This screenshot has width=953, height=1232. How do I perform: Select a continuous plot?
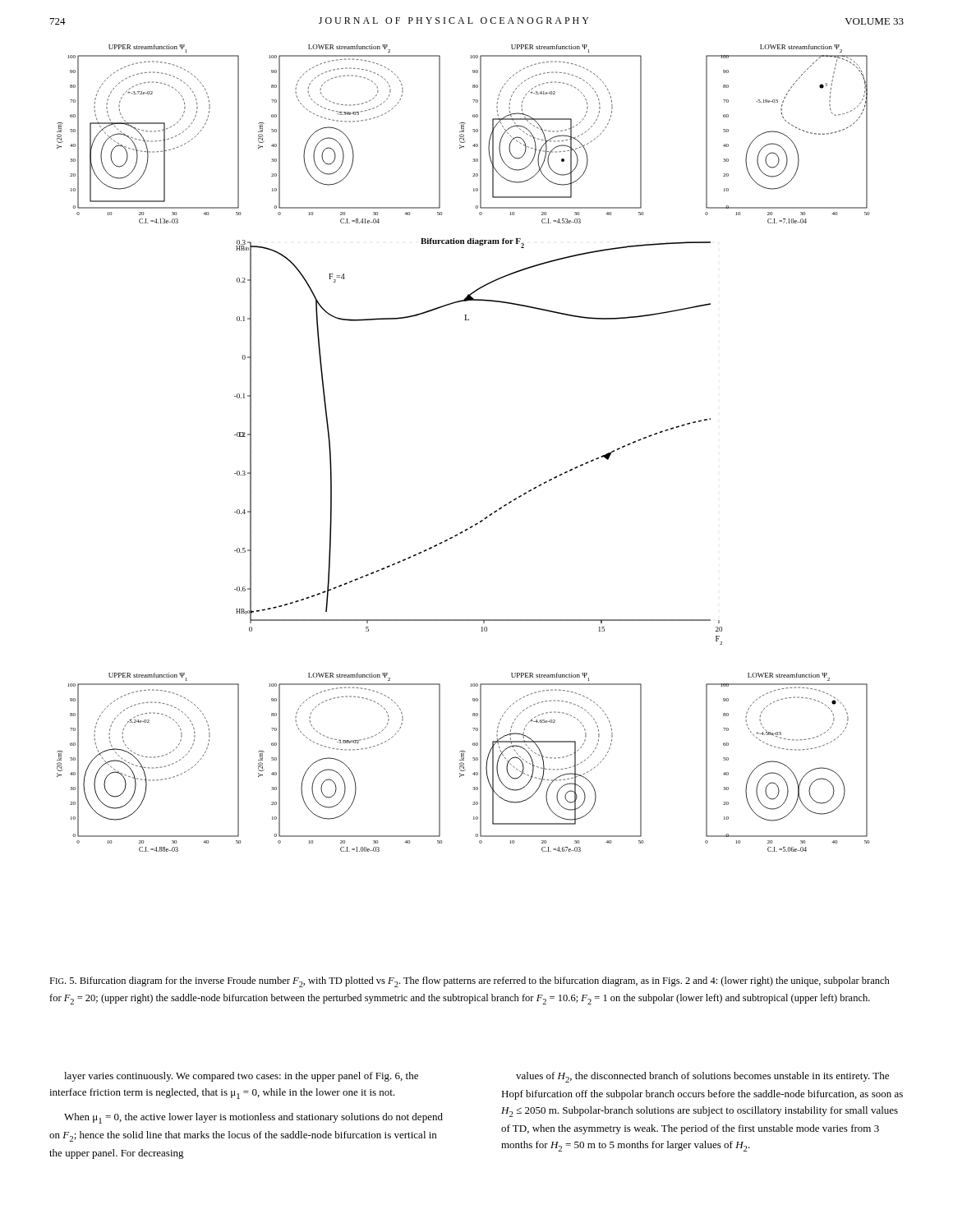pos(479,505)
